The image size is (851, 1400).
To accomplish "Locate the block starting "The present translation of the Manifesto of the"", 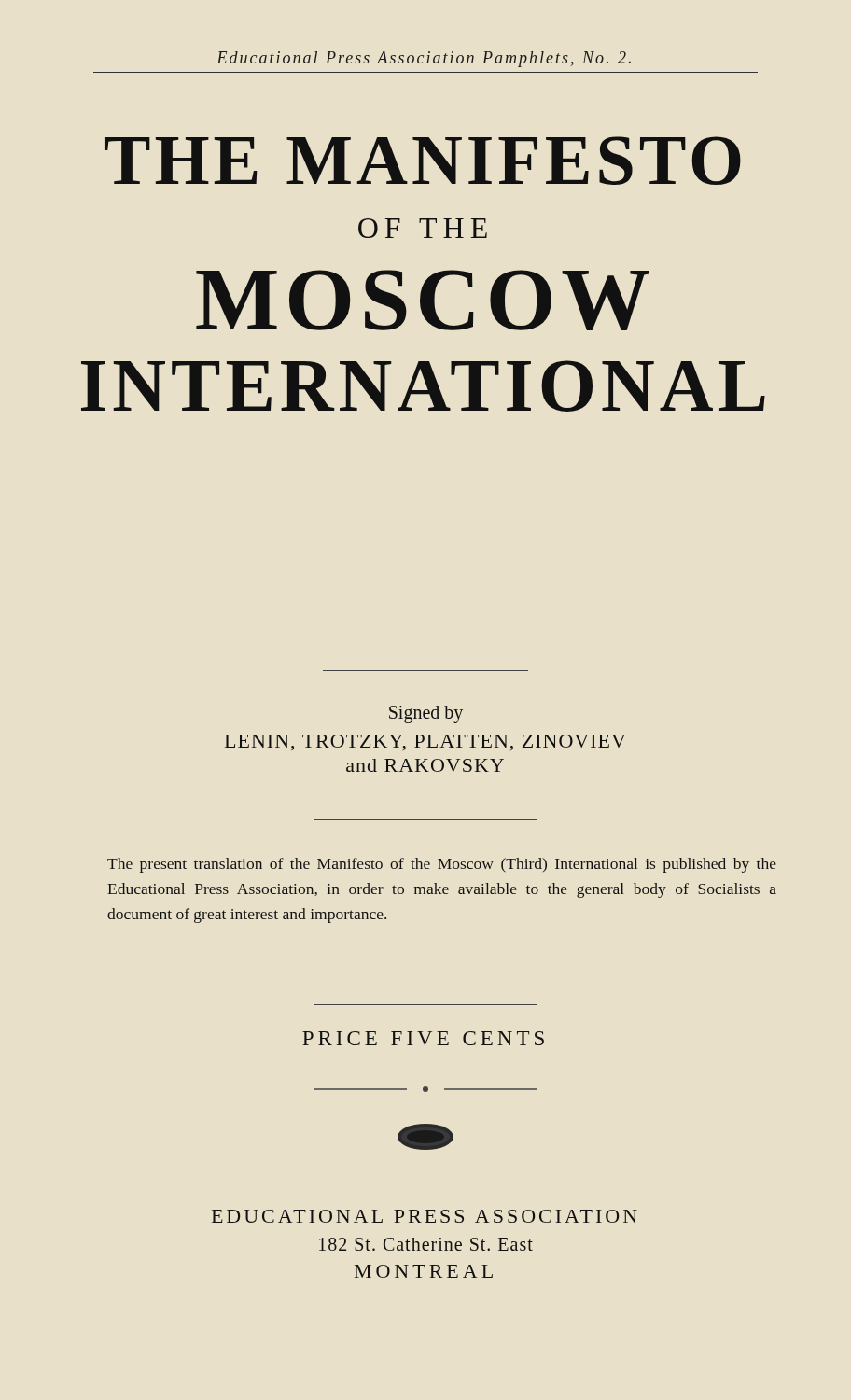I will point(442,889).
